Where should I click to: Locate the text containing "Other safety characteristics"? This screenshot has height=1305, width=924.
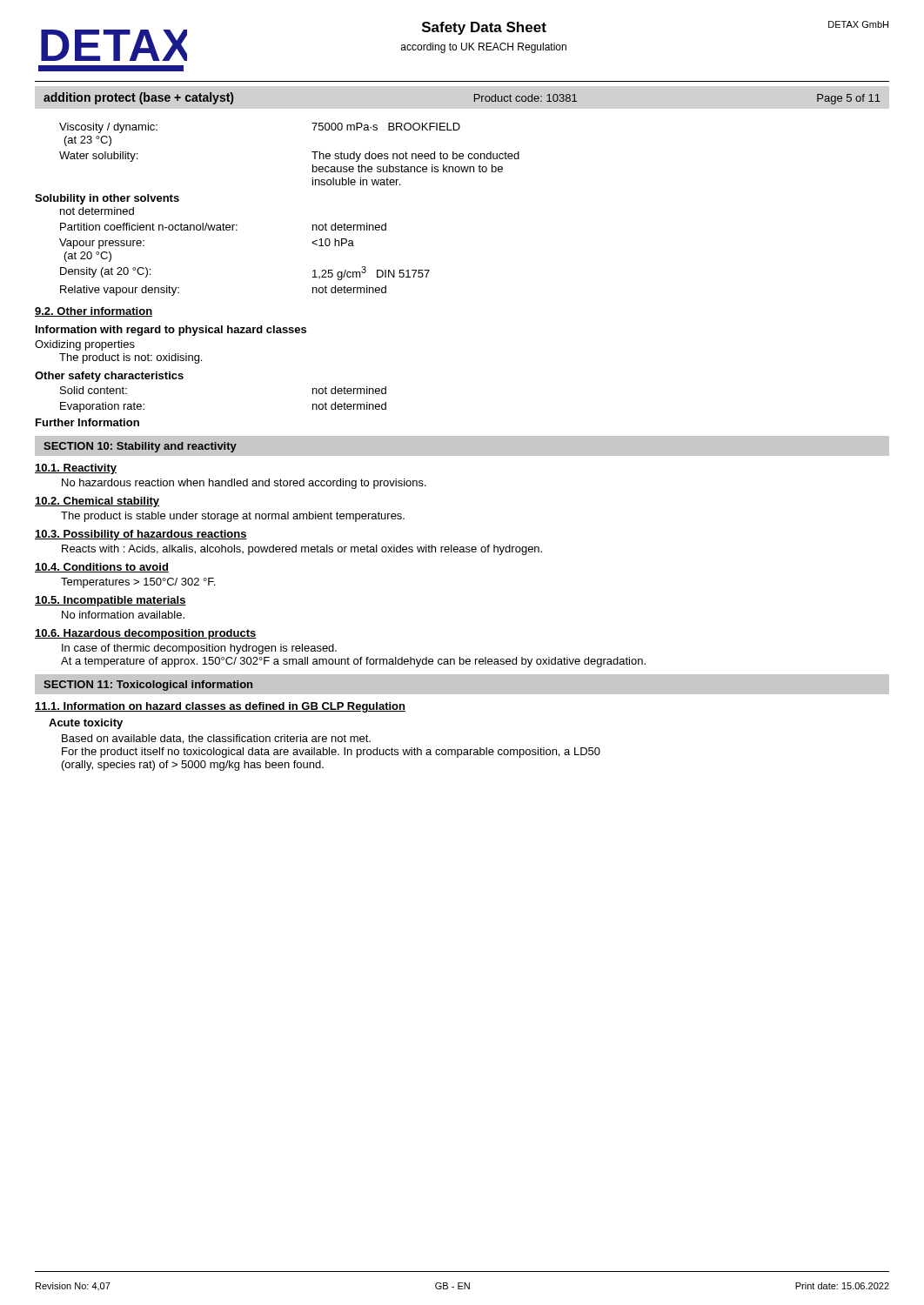(109, 376)
